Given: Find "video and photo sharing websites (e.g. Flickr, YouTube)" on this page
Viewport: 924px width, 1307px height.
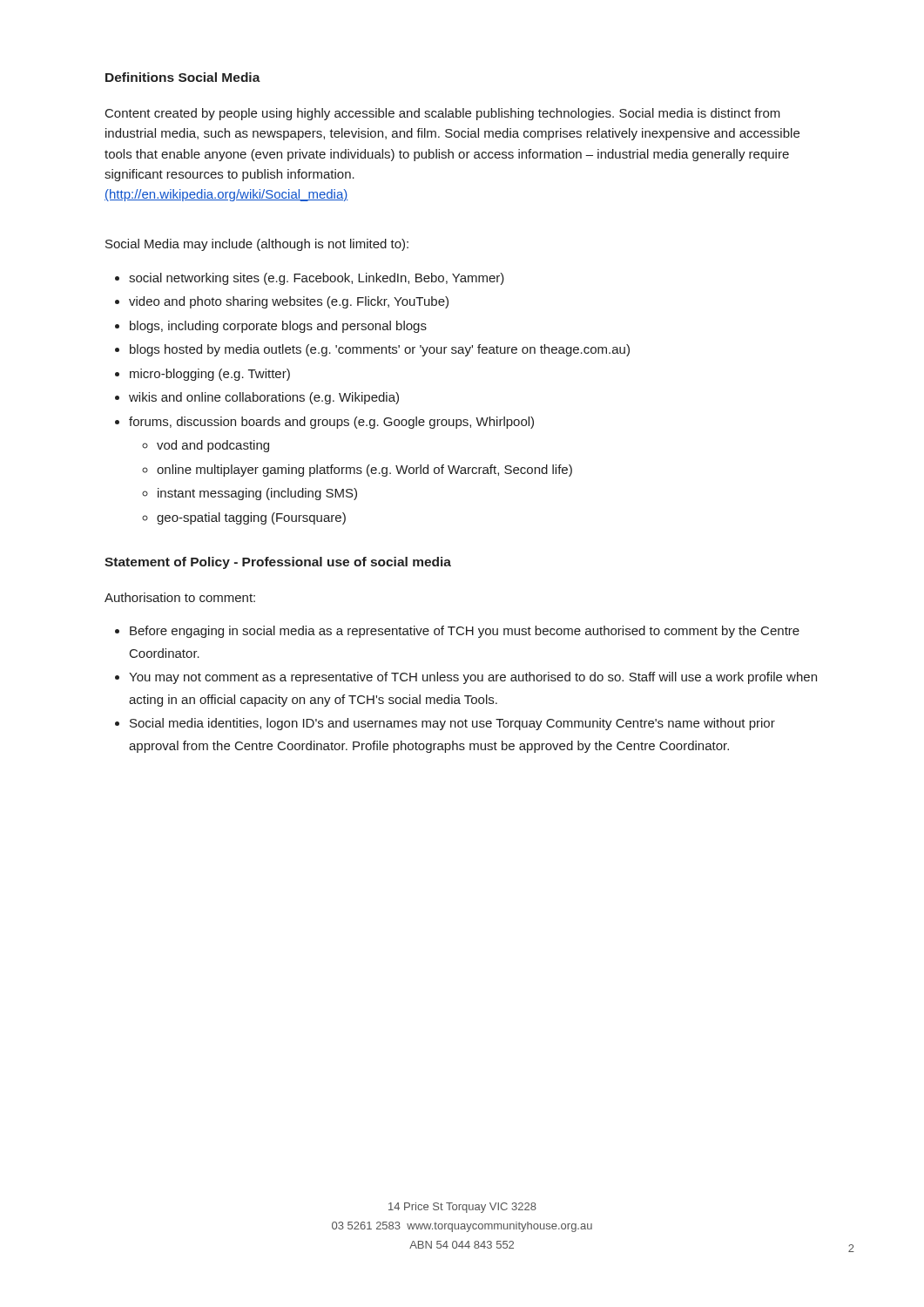Looking at the screenshot, I should click(289, 302).
